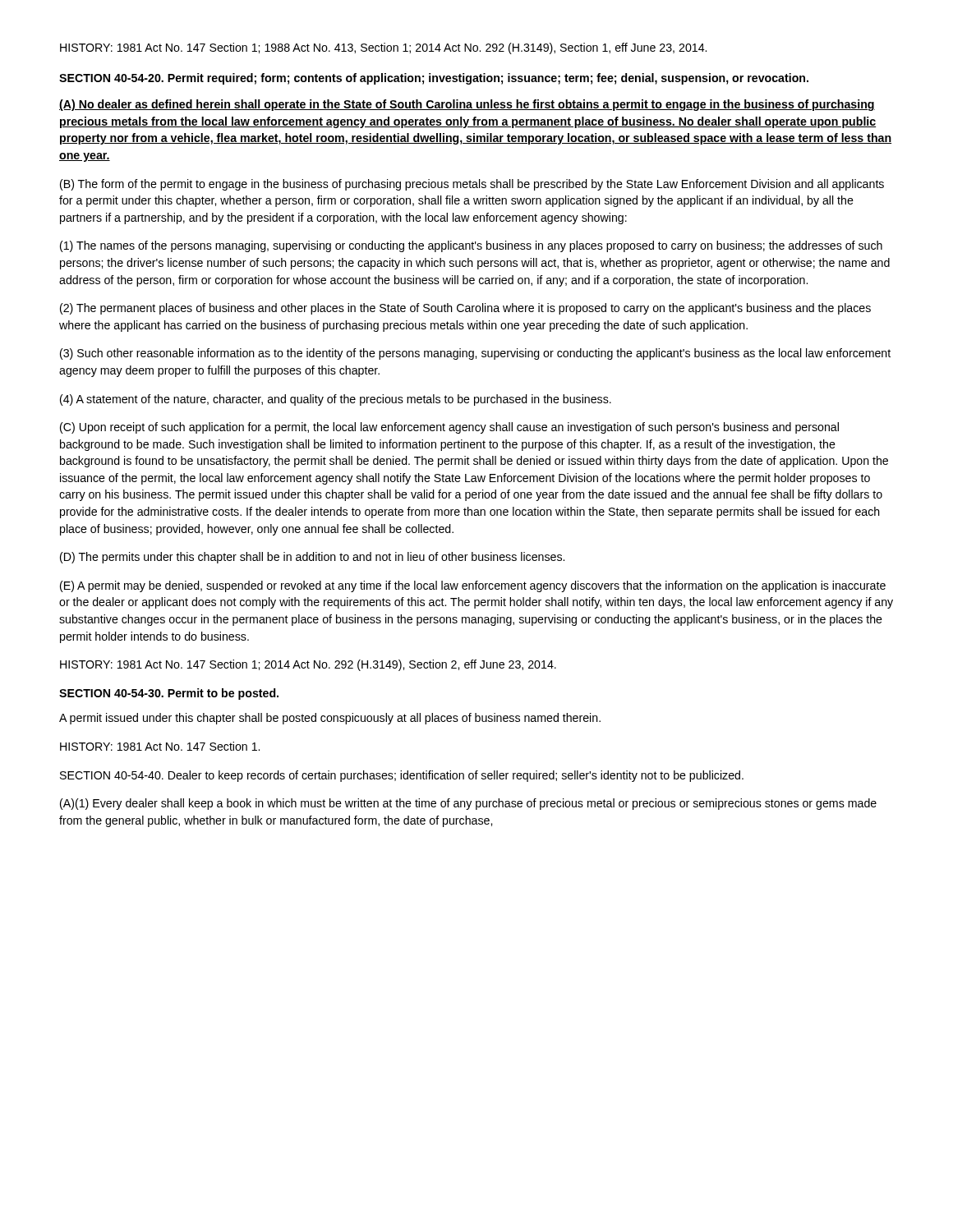Image resolution: width=953 pixels, height=1232 pixels.
Task: Find the region starting "HISTORY: 1981 Act No. 147 Section 1."
Action: click(x=160, y=747)
